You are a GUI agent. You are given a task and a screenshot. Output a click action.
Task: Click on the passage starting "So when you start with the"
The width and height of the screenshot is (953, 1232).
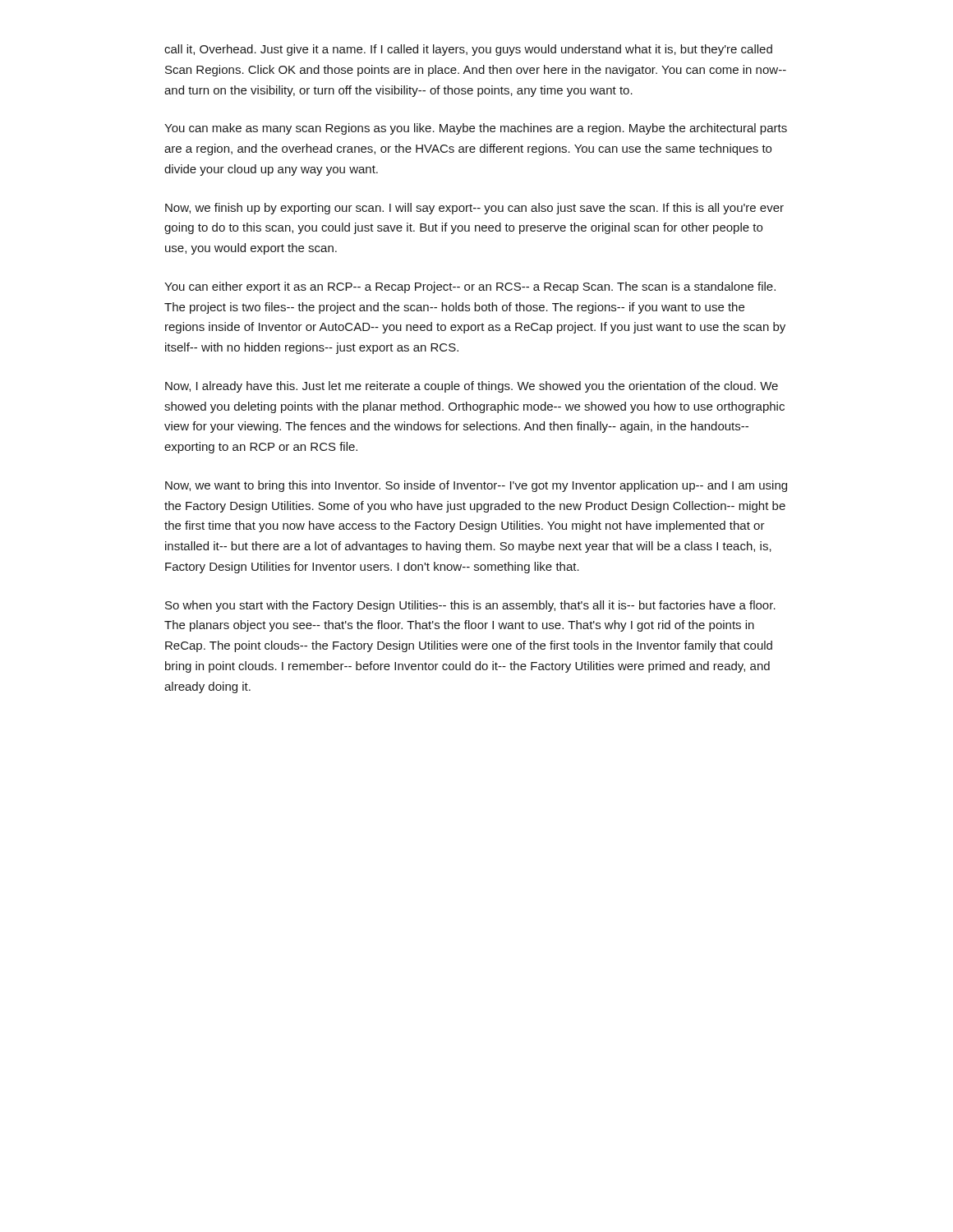tap(470, 645)
